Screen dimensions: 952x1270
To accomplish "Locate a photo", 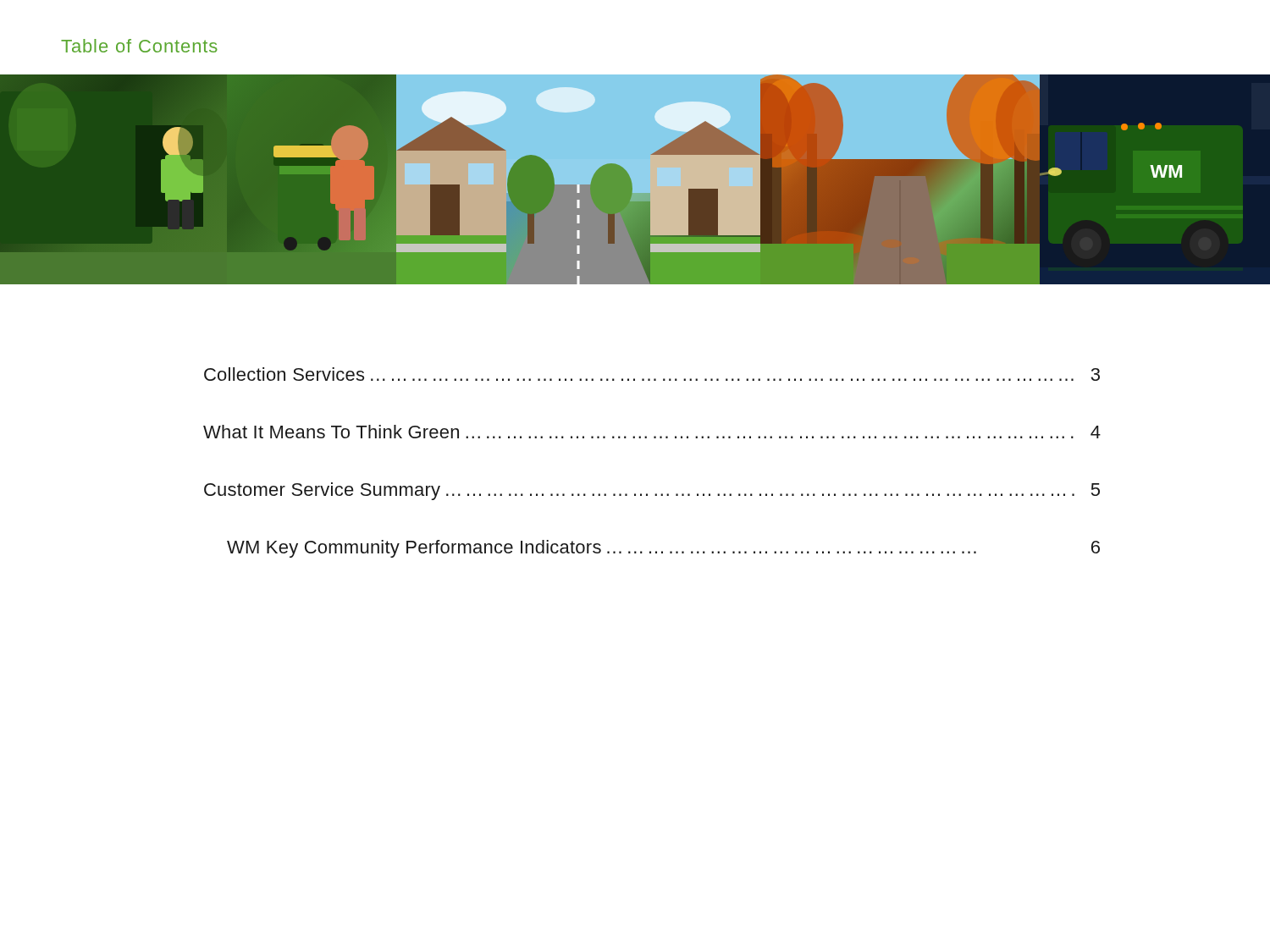I will point(635,179).
